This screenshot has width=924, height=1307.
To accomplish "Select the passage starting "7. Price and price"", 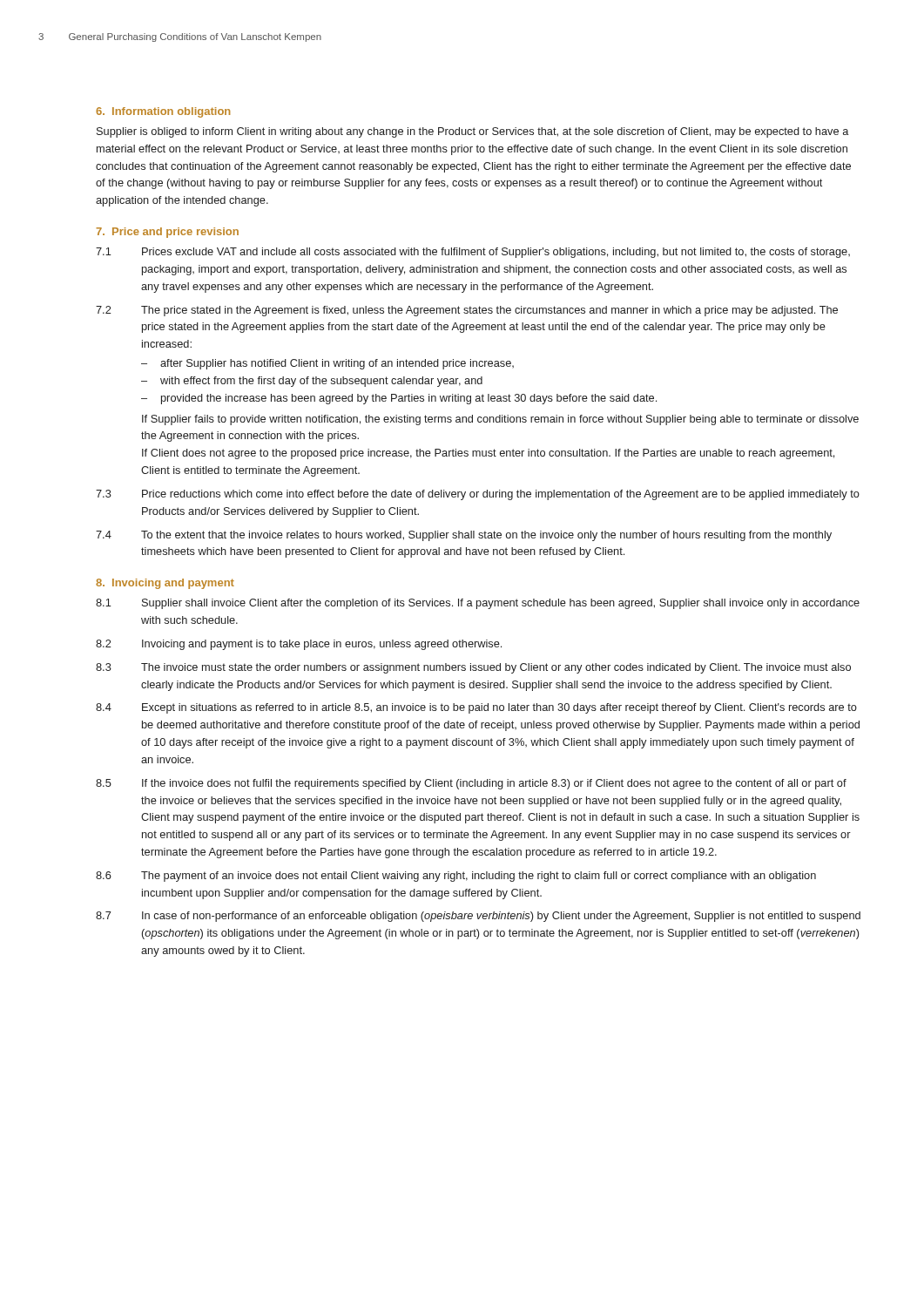I will pos(168,231).
